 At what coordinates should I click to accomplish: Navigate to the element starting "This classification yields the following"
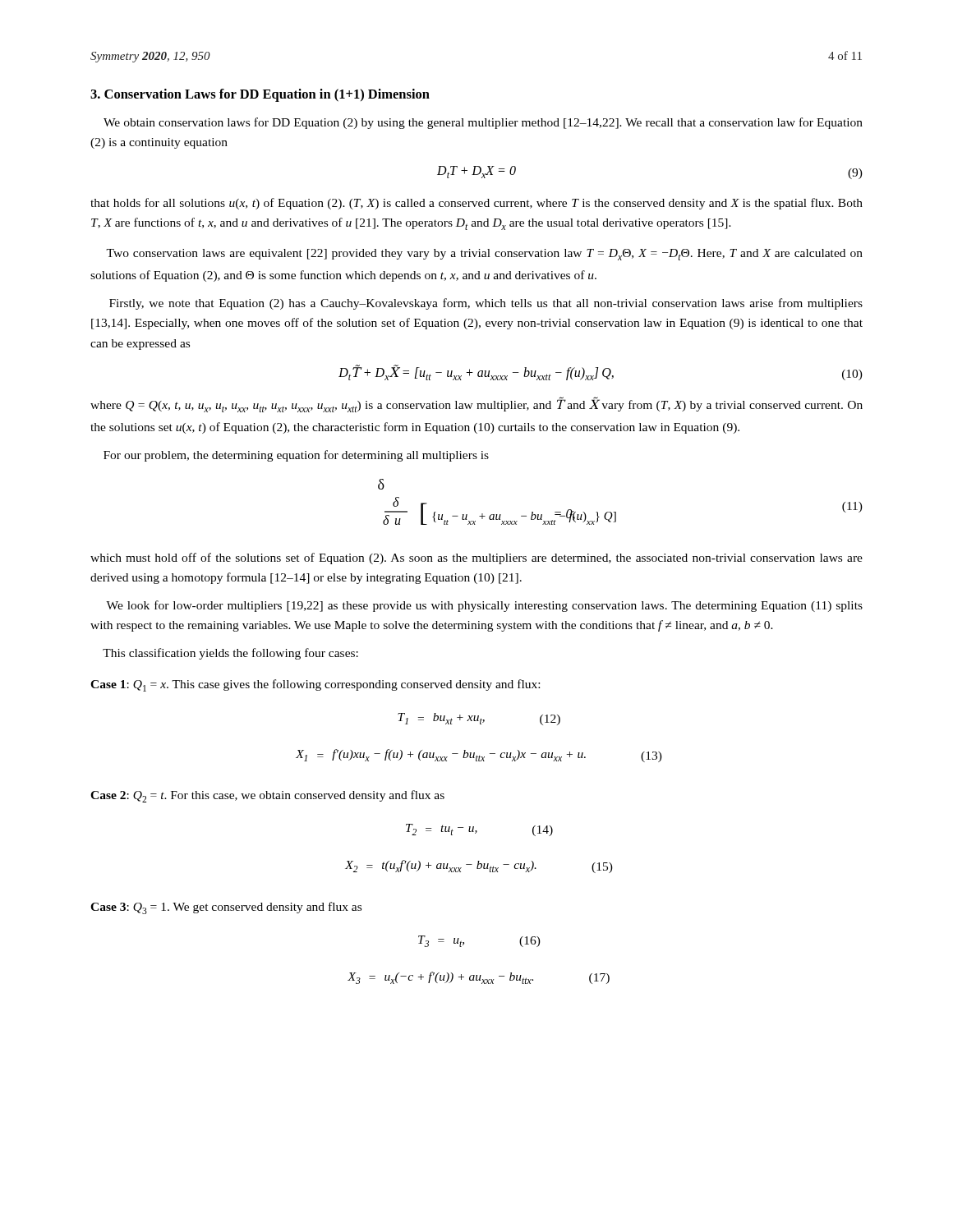(x=225, y=652)
